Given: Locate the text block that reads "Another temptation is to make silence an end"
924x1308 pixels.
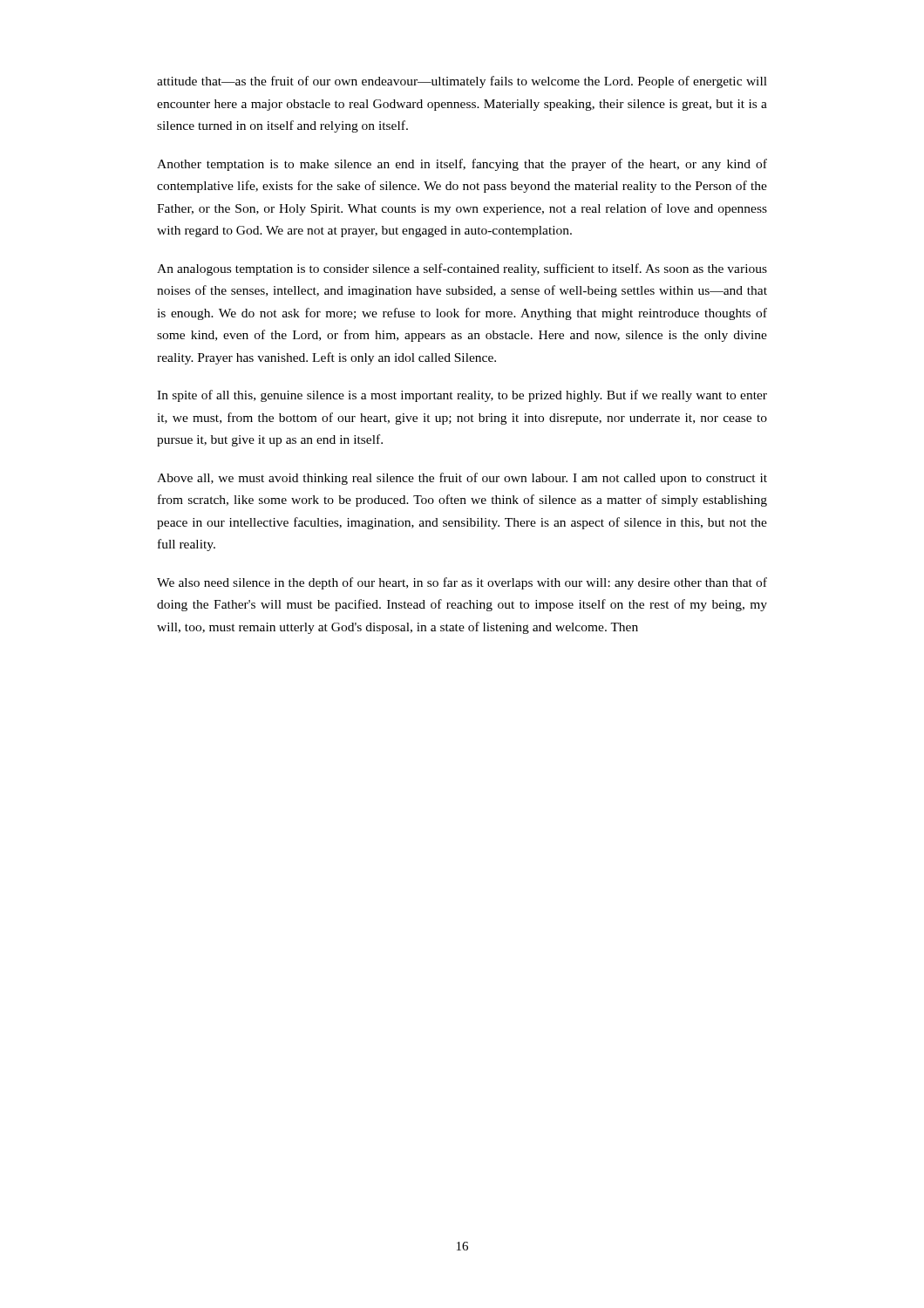Looking at the screenshot, I should [x=462, y=197].
